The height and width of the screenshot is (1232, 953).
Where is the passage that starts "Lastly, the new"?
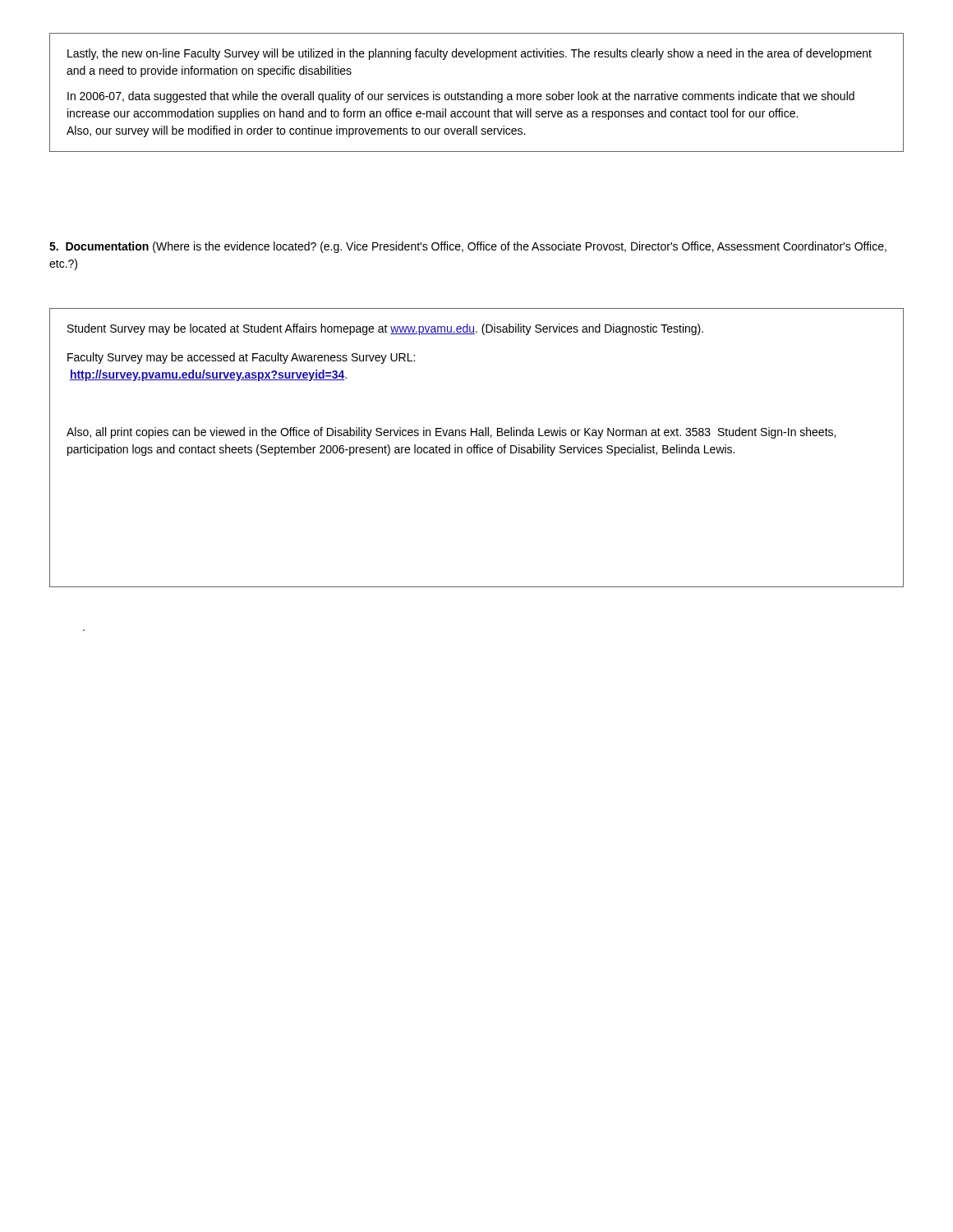point(476,92)
